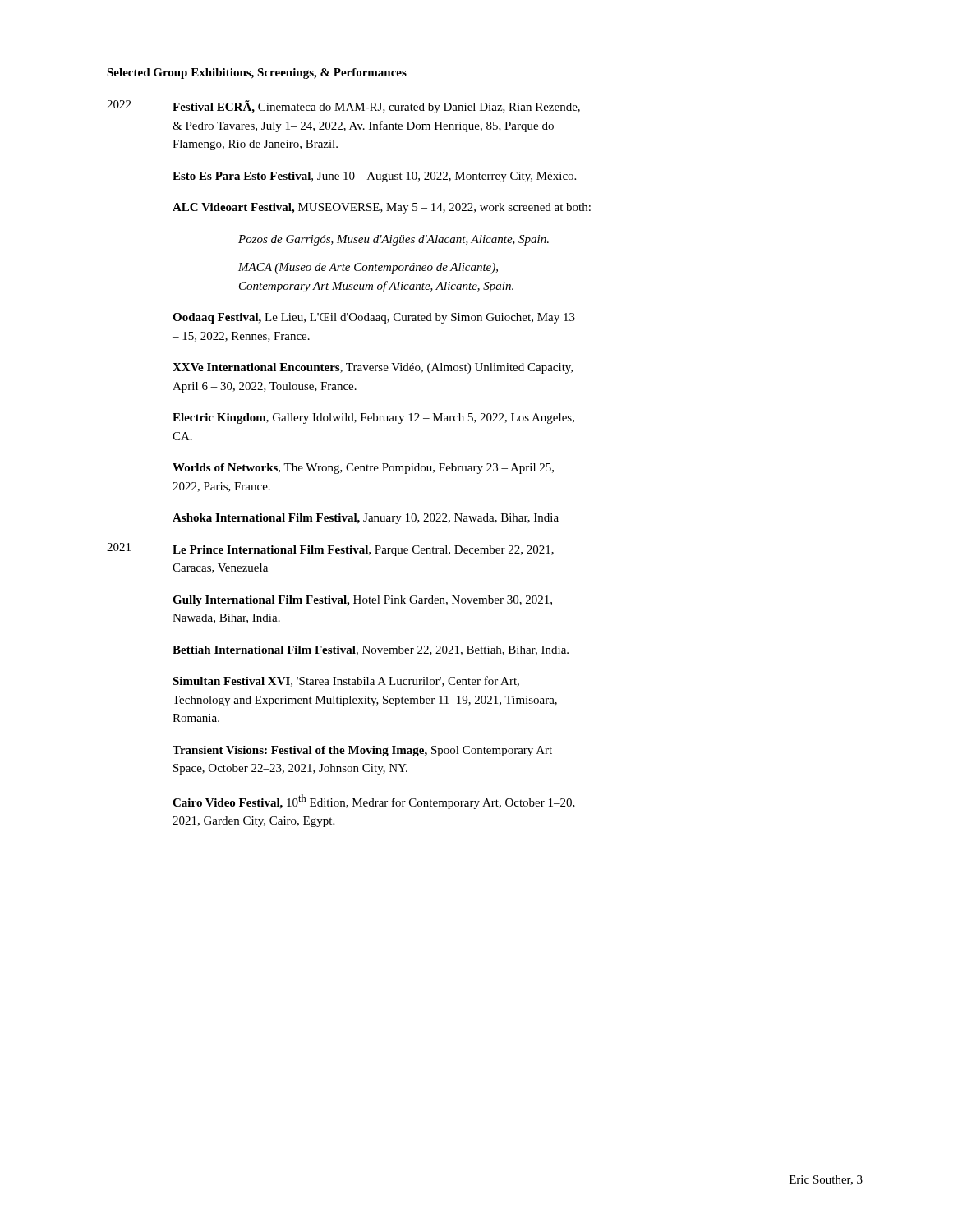Point to the block beginning "Pozos de Garrigós, Museu d'Aigües d'Alacant, Alicante,"
Image resolution: width=953 pixels, height=1232 pixels.
394,239
